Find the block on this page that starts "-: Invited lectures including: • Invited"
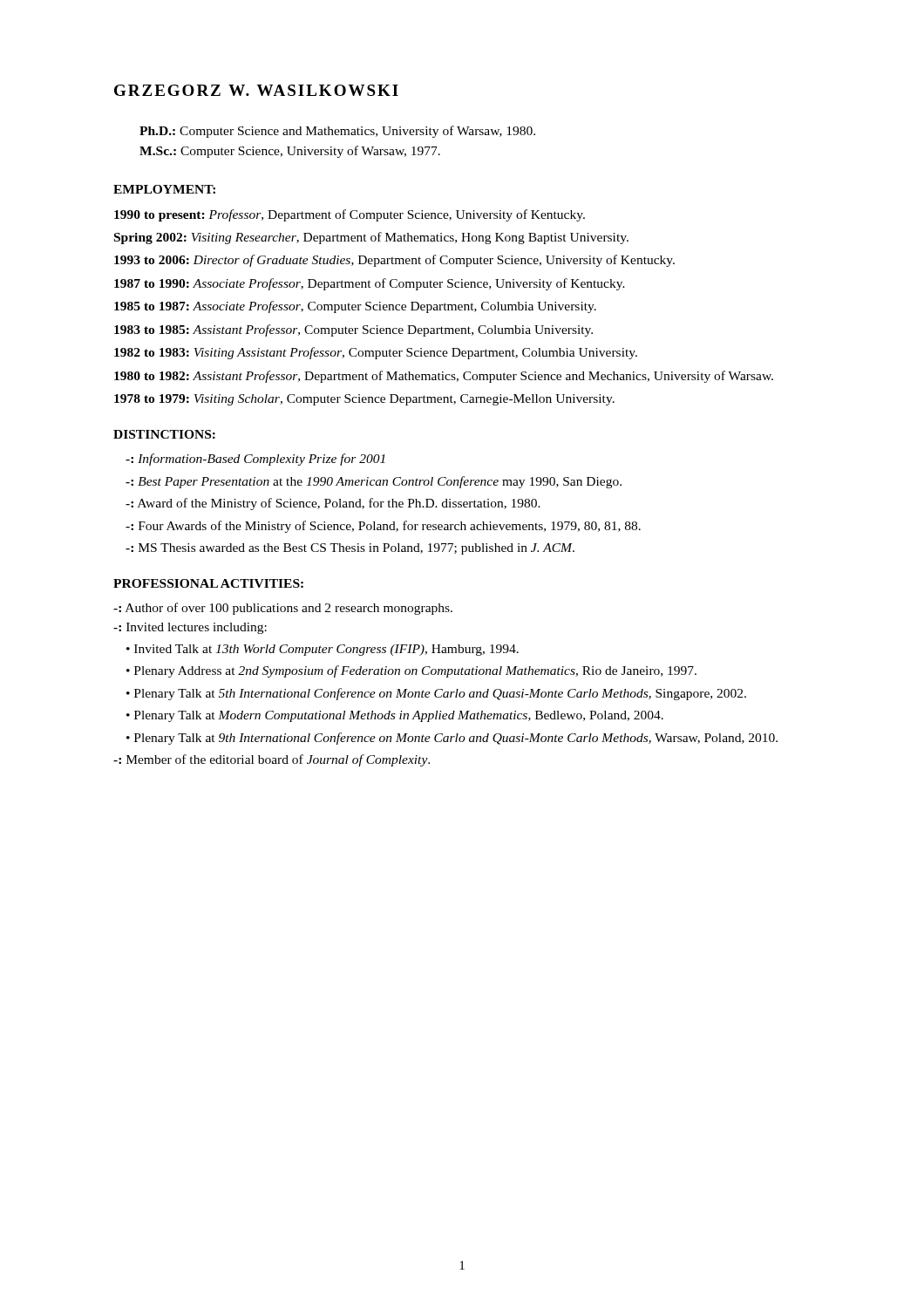The image size is (924, 1308). pyautogui.click(x=479, y=683)
